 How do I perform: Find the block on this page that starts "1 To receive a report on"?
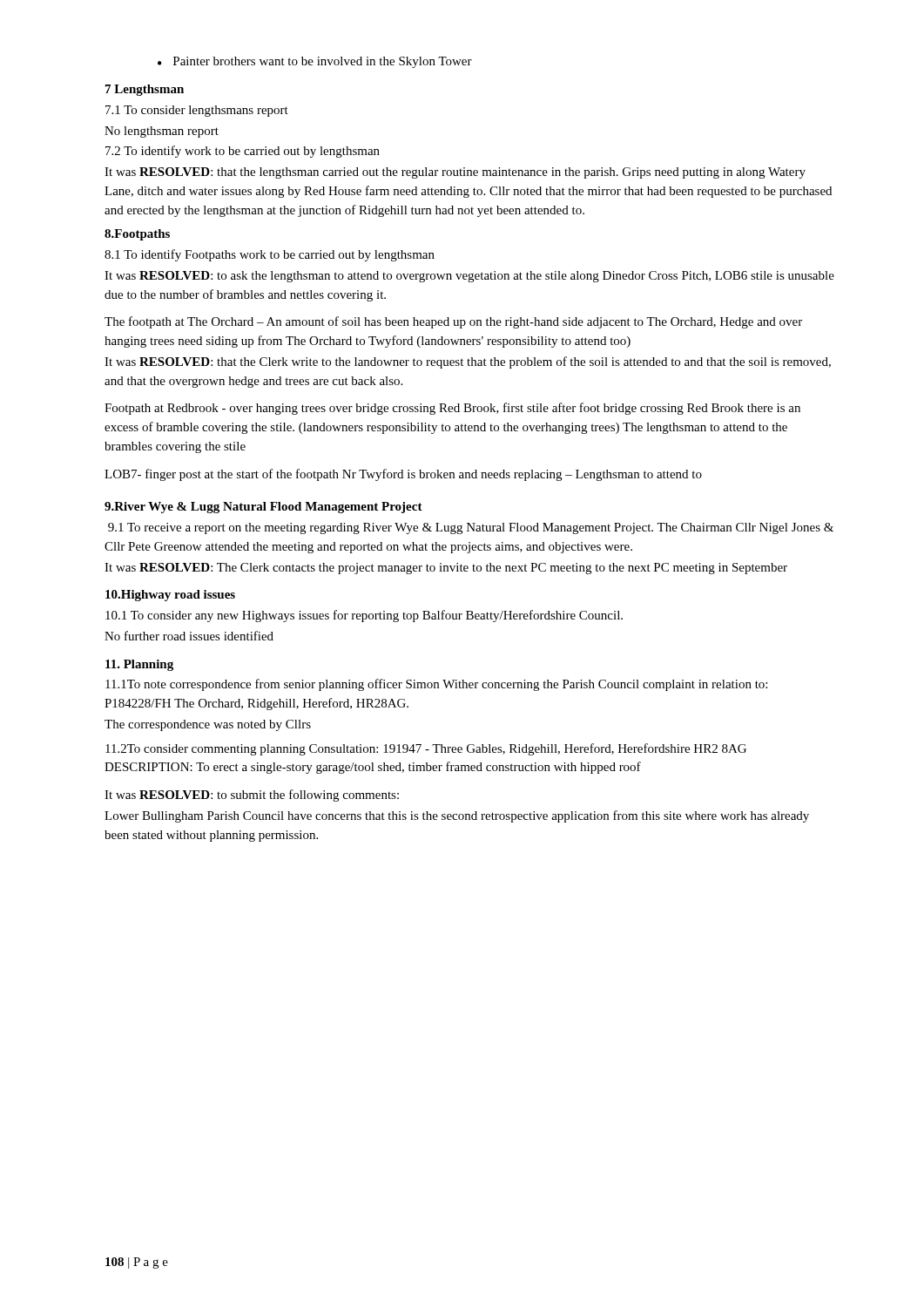pyautogui.click(x=469, y=537)
